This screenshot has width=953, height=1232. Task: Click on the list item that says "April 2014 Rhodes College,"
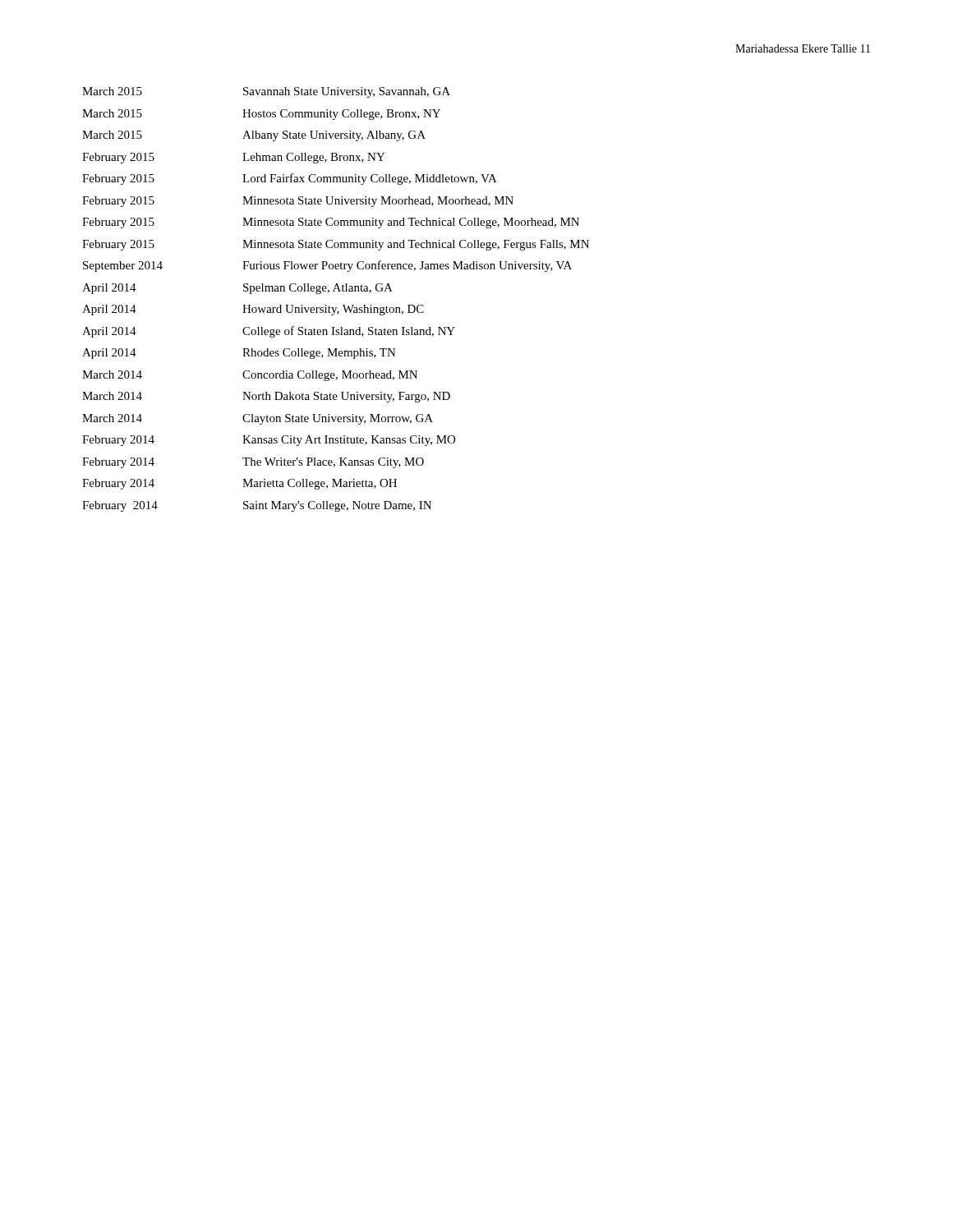pyautogui.click(x=106, y=354)
